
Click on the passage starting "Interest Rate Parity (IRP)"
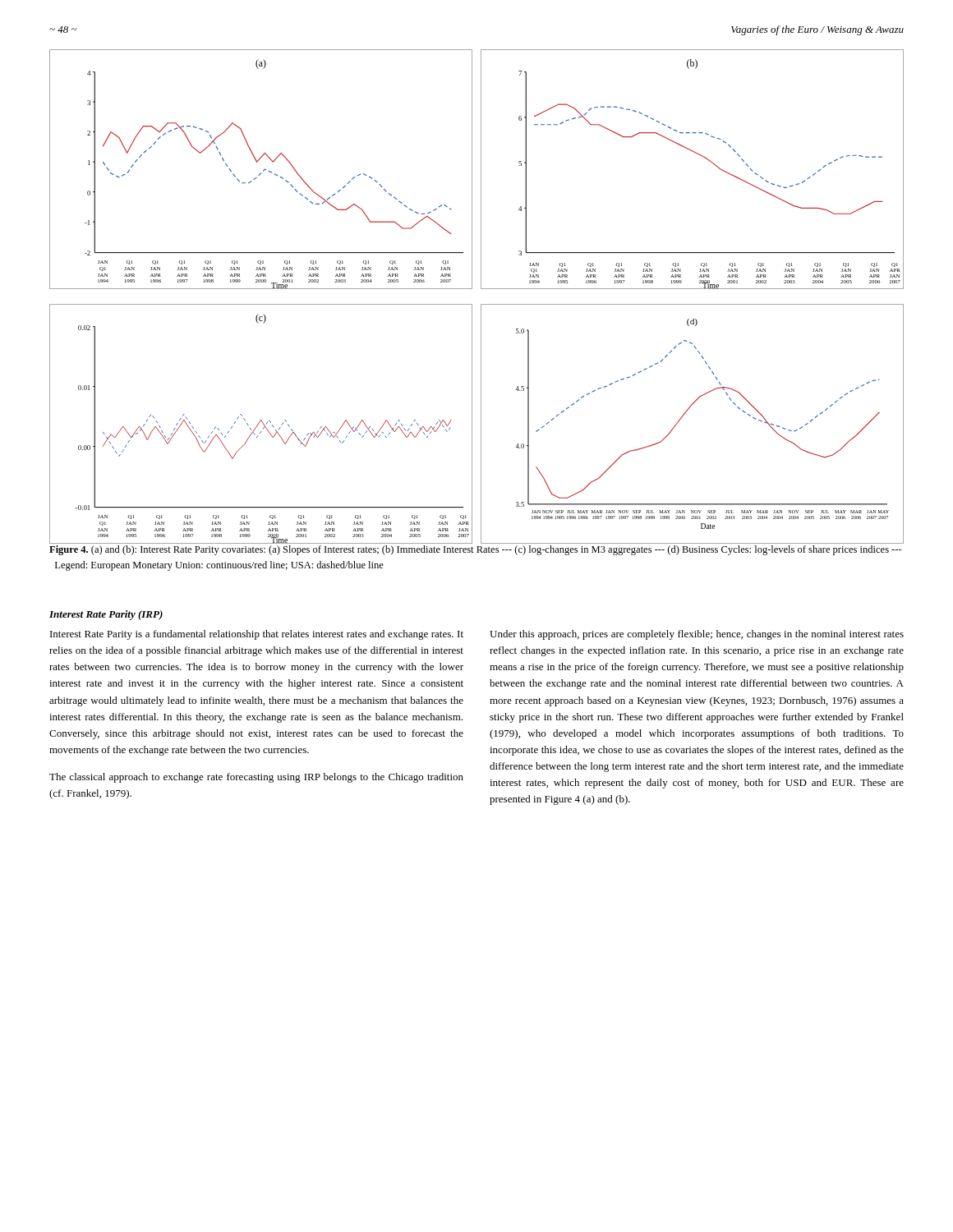[106, 614]
